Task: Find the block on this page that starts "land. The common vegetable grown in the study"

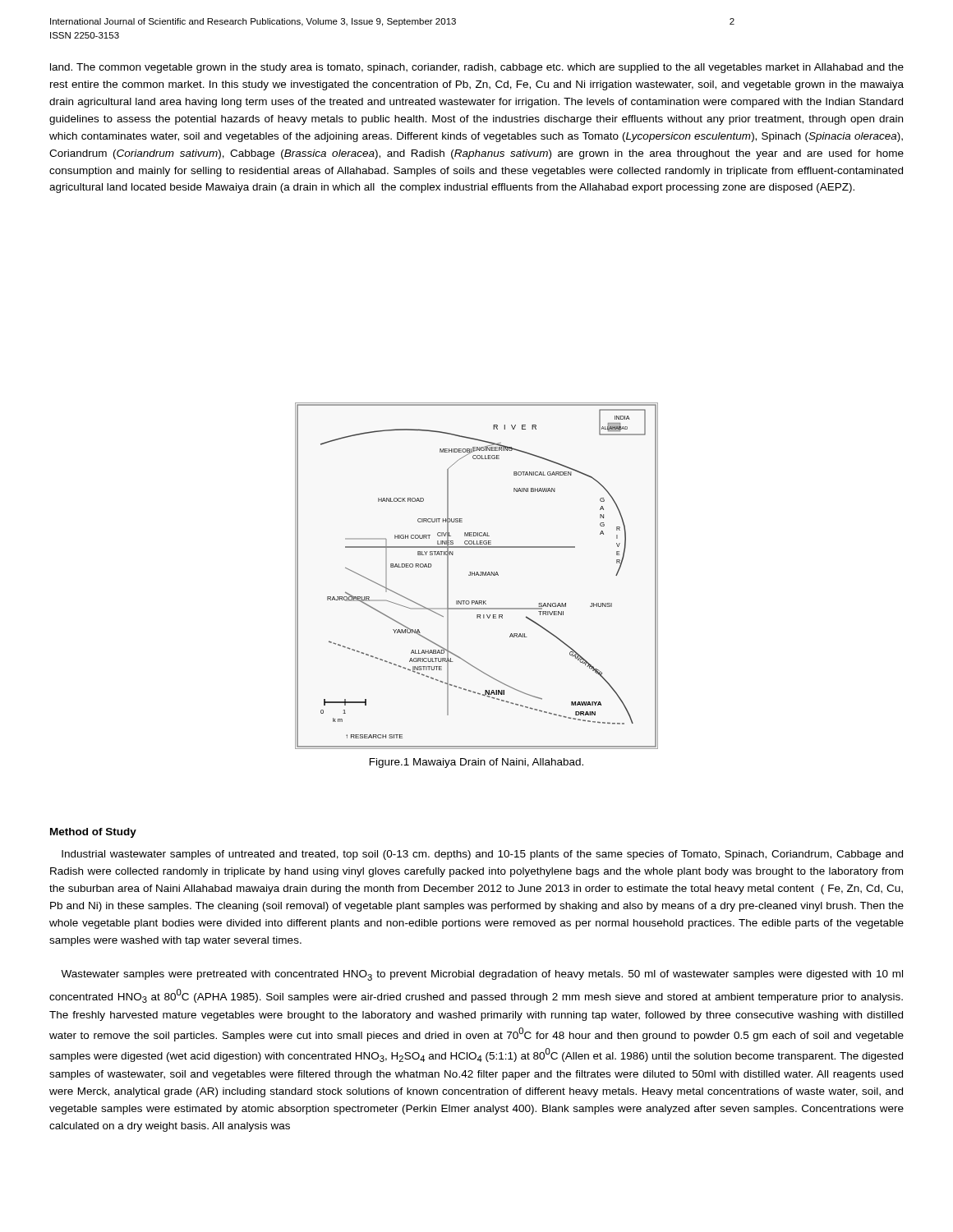Action: click(476, 127)
